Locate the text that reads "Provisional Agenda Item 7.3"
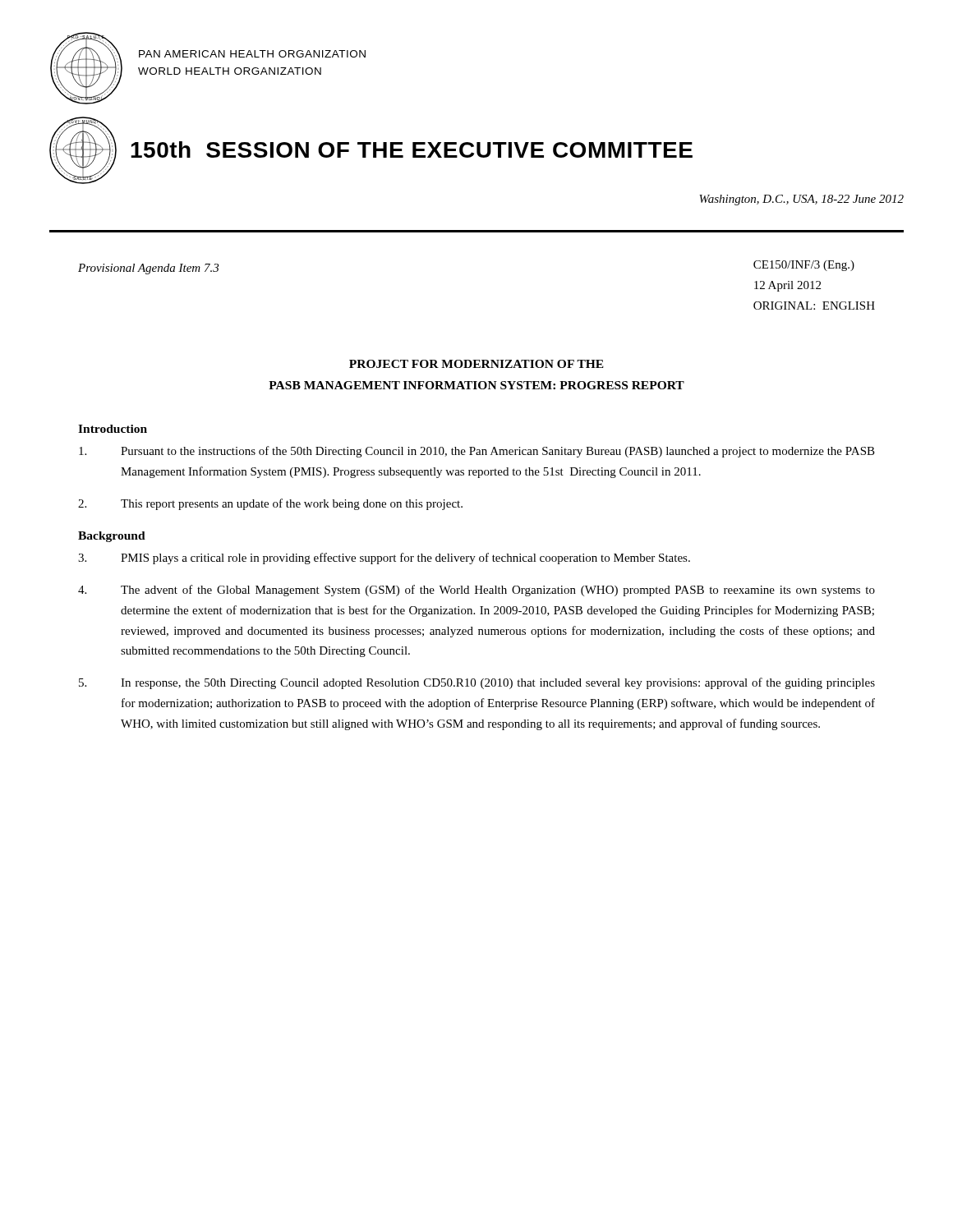 (x=149, y=268)
